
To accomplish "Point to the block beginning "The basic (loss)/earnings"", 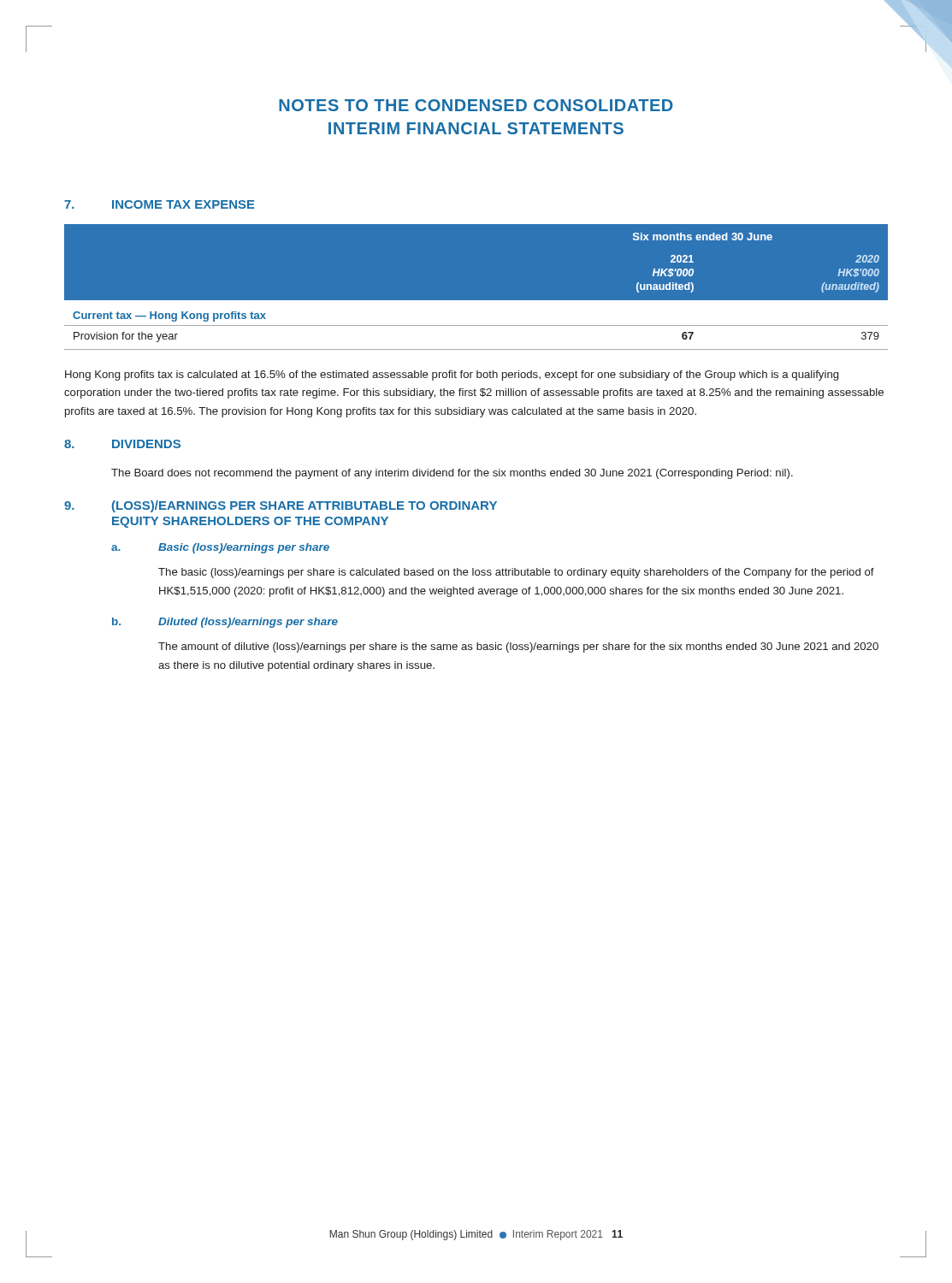I will [x=516, y=581].
